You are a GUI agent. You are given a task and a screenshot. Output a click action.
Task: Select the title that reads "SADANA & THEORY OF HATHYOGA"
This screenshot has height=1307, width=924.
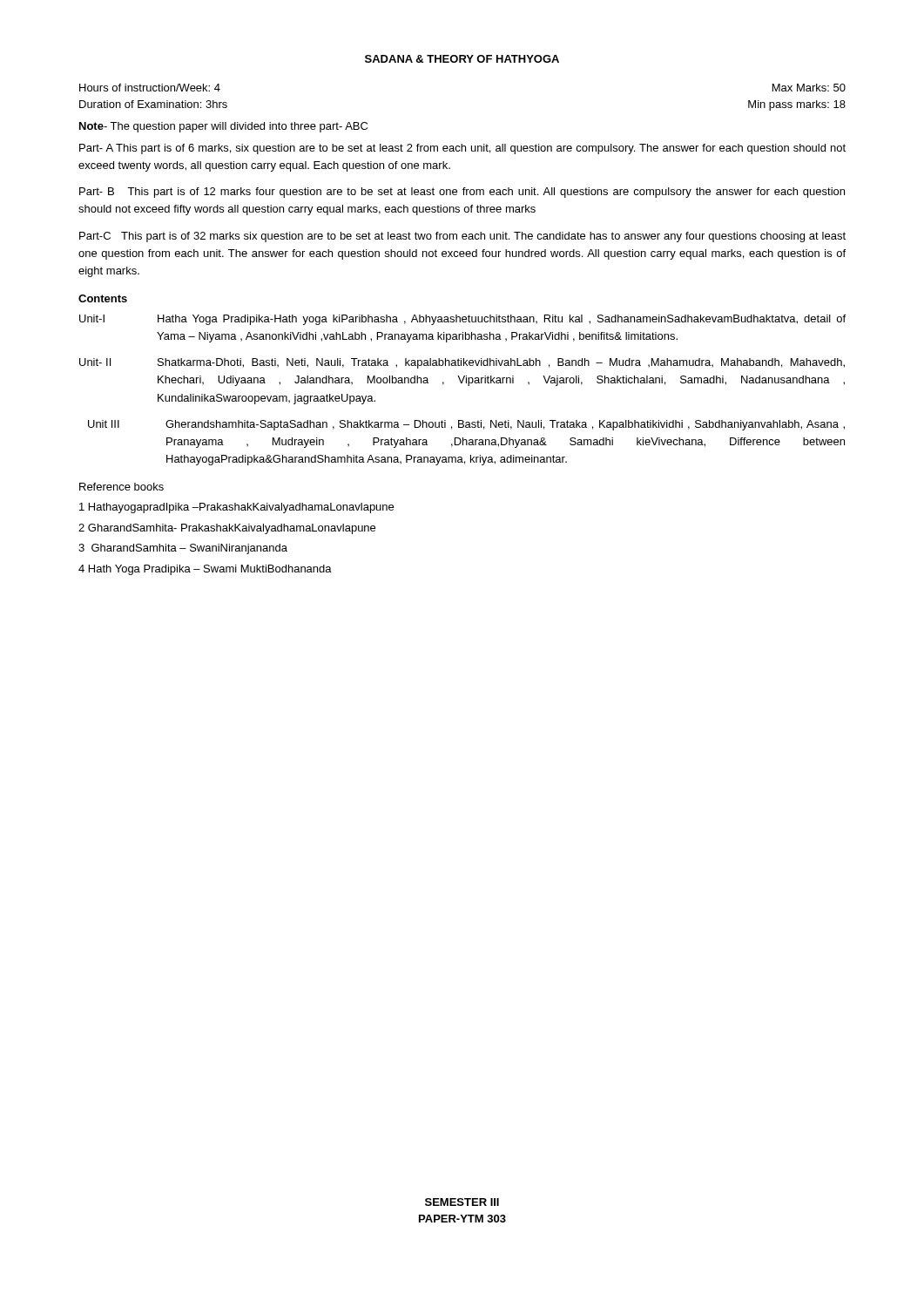(462, 59)
